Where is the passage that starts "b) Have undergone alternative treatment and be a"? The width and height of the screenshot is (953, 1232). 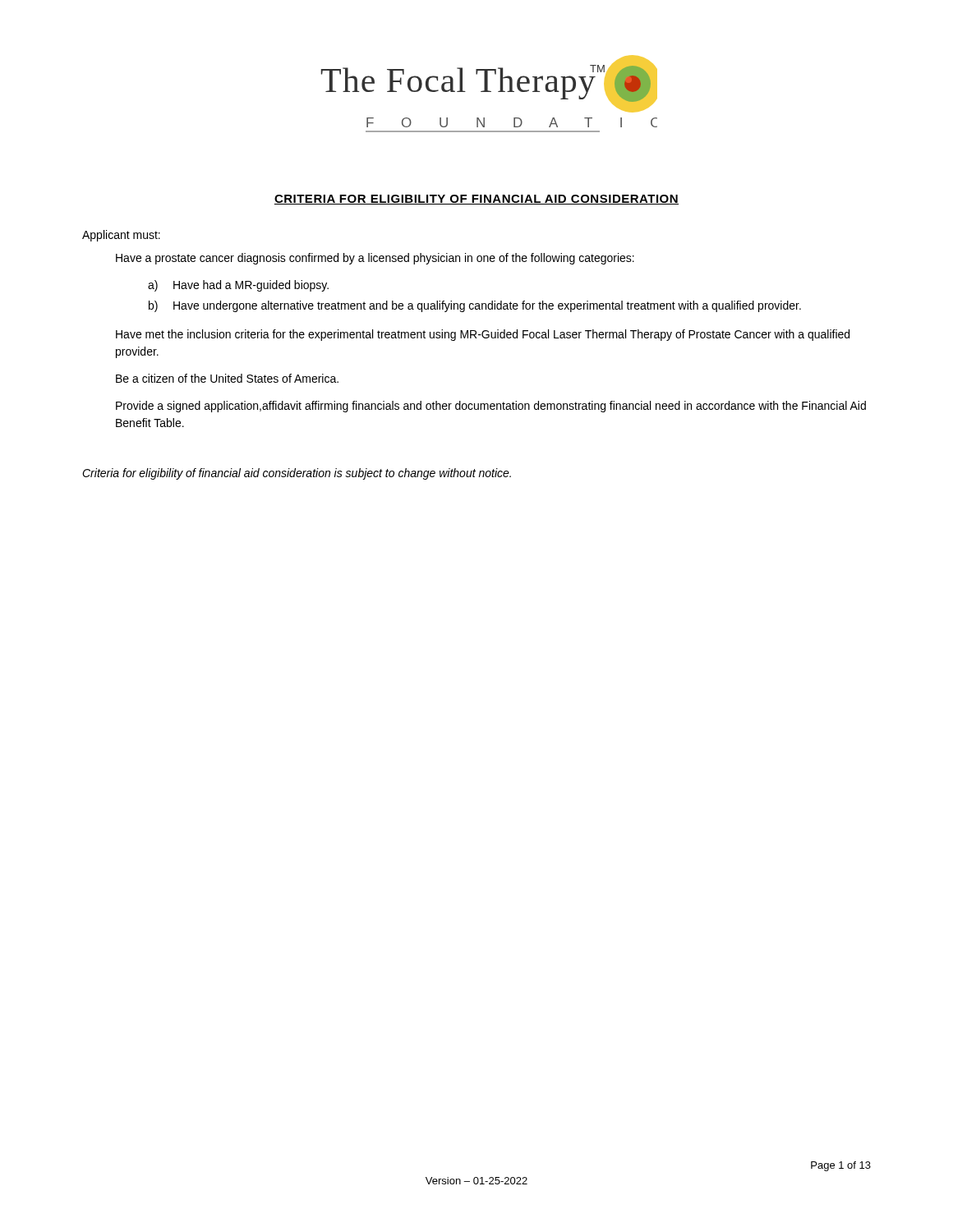(509, 306)
